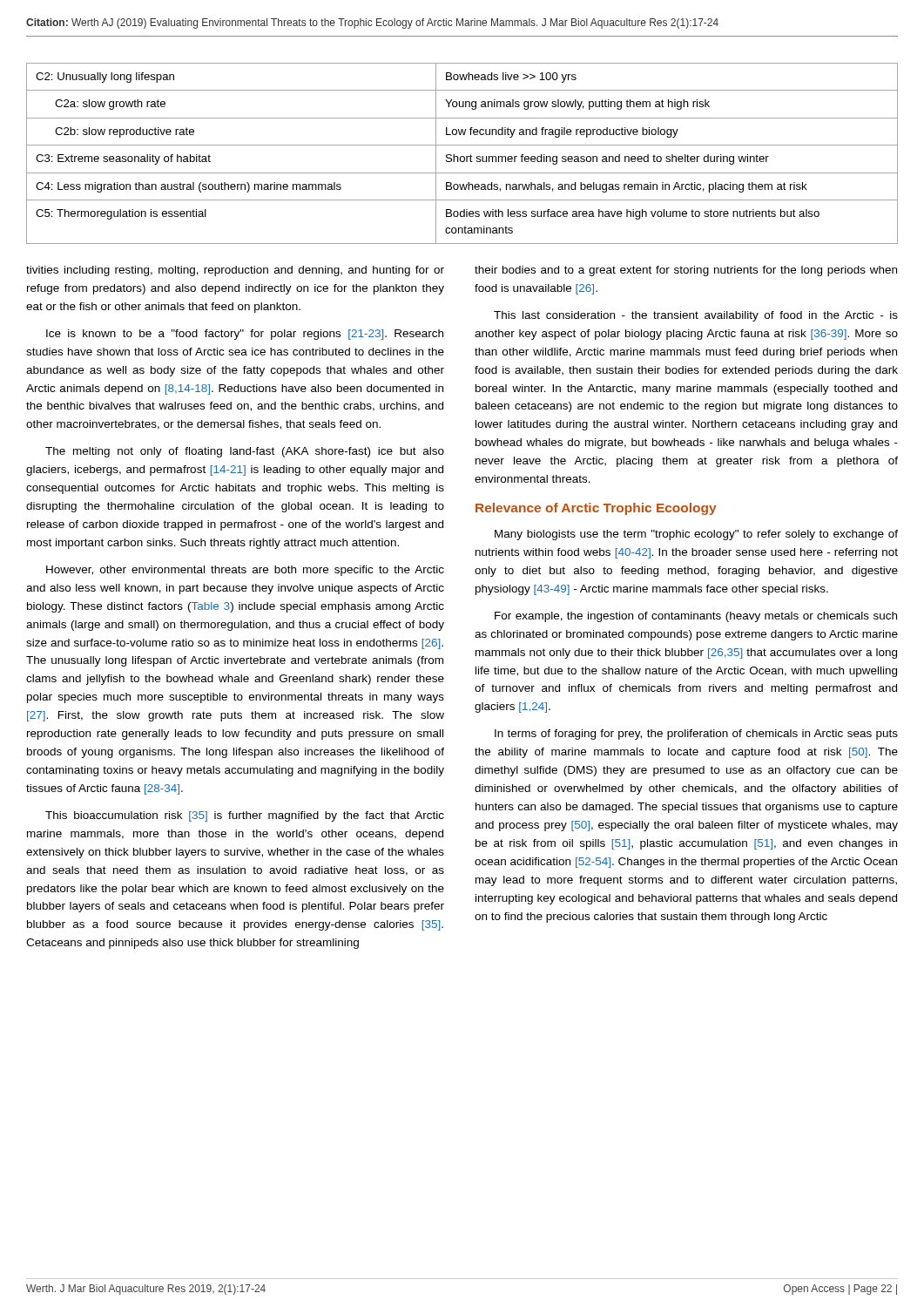Image resolution: width=924 pixels, height=1307 pixels.
Task: Point to "Relevance of Arctic Trophic Ecoology"
Action: coord(596,508)
